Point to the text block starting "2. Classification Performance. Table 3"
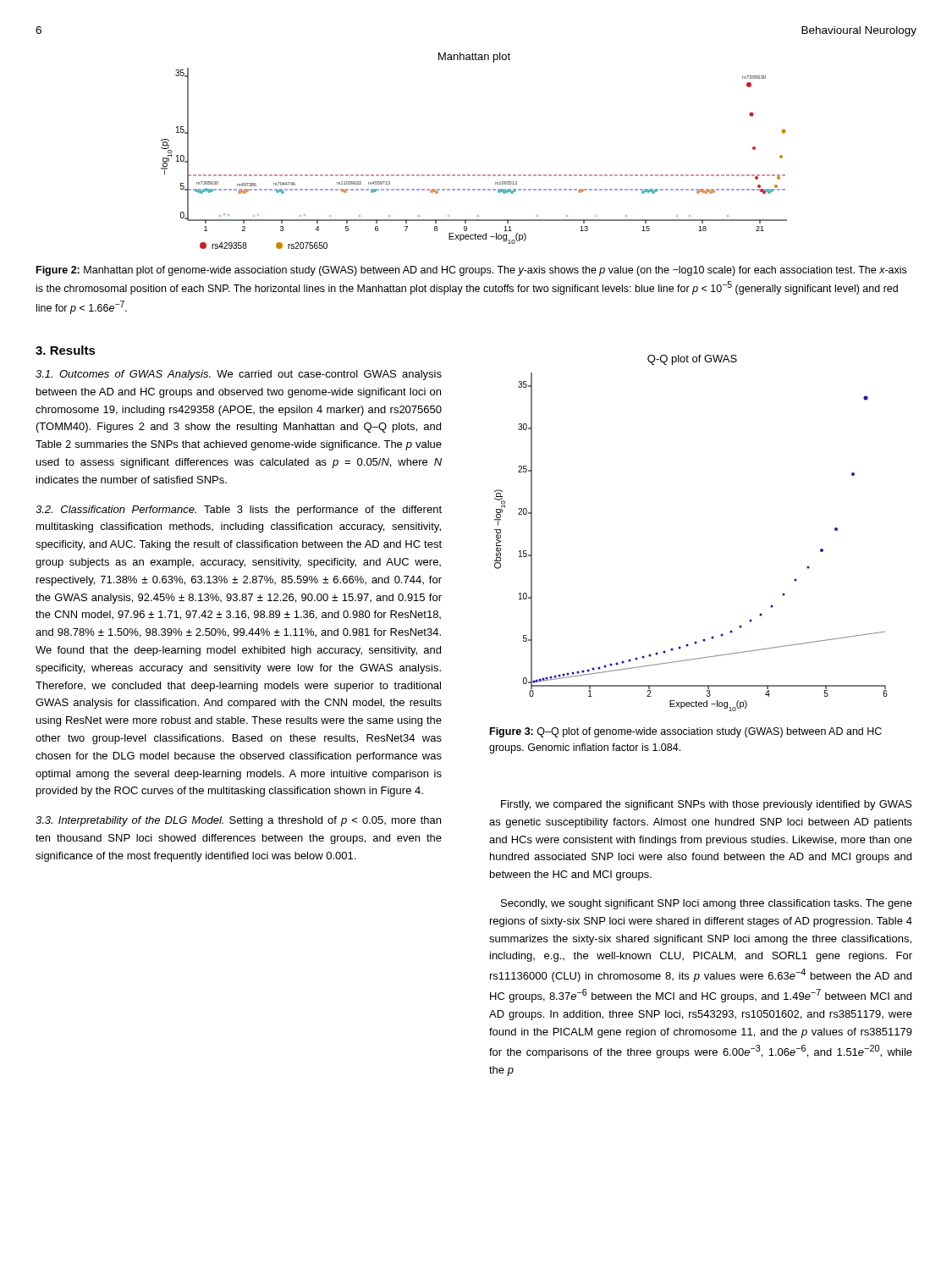Screen dimensions: 1270x952 [x=239, y=650]
